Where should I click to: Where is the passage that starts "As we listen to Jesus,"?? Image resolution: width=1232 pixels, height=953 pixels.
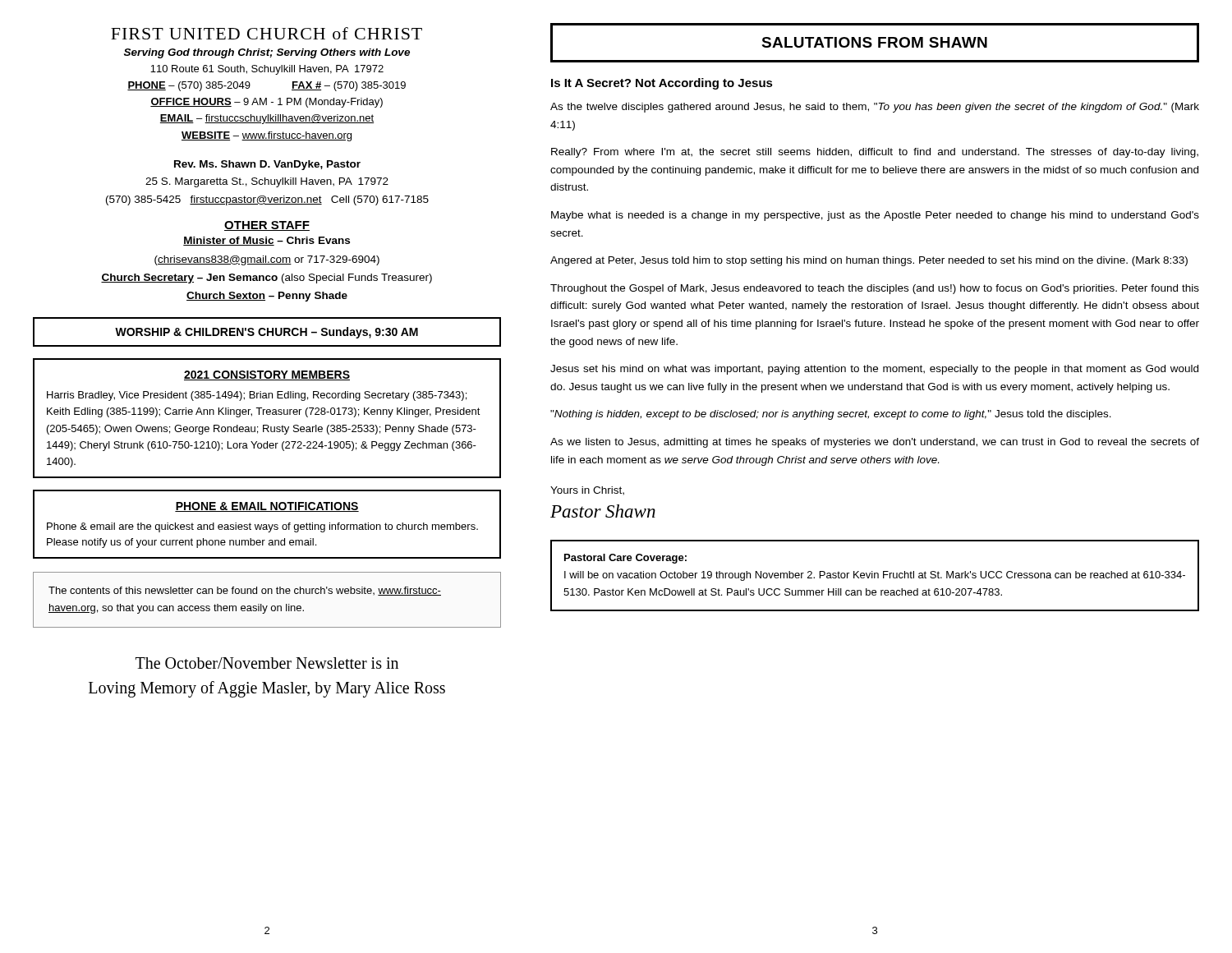pos(875,450)
